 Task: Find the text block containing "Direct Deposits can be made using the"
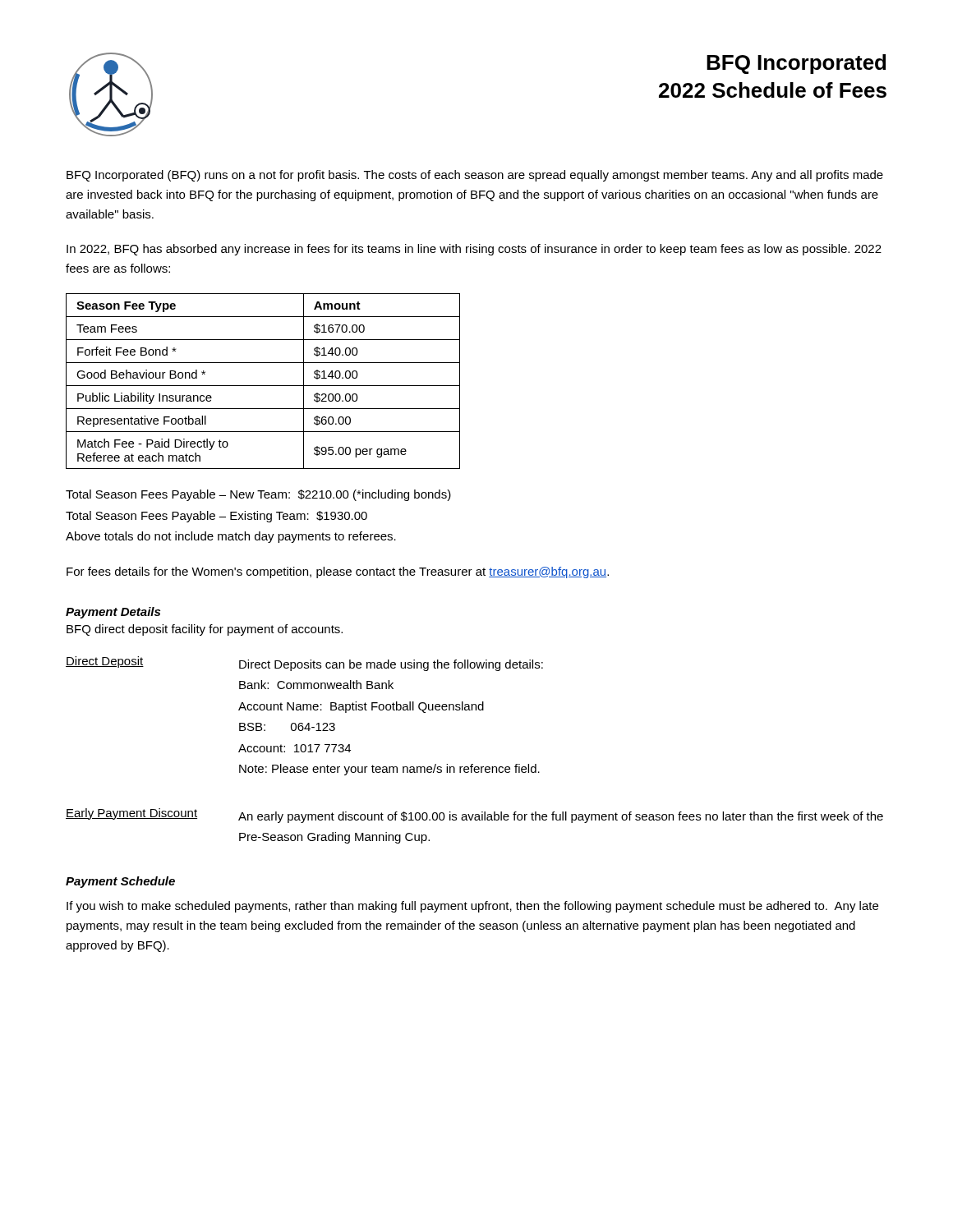[391, 716]
